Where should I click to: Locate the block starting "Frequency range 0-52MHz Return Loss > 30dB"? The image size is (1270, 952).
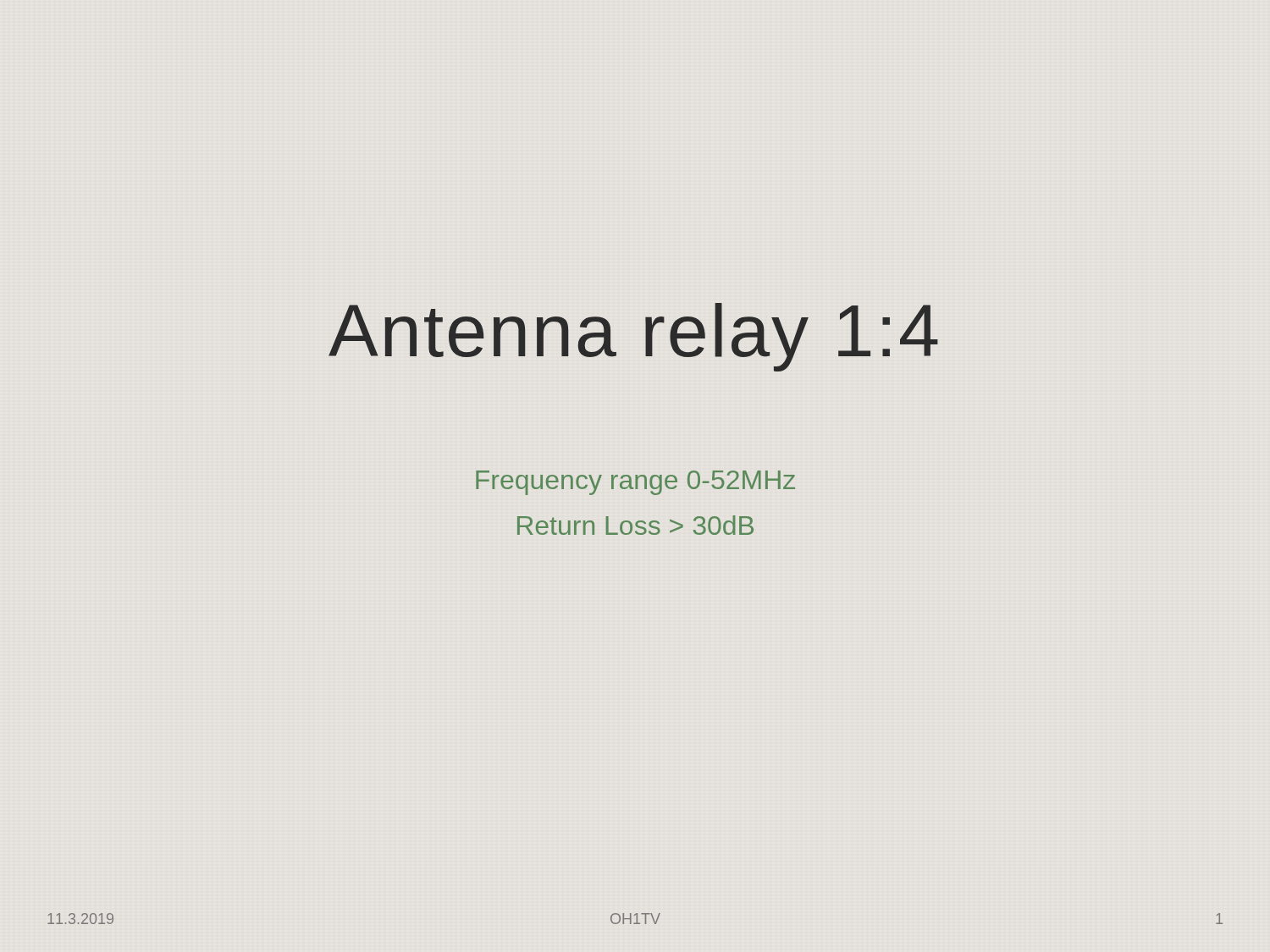(635, 483)
